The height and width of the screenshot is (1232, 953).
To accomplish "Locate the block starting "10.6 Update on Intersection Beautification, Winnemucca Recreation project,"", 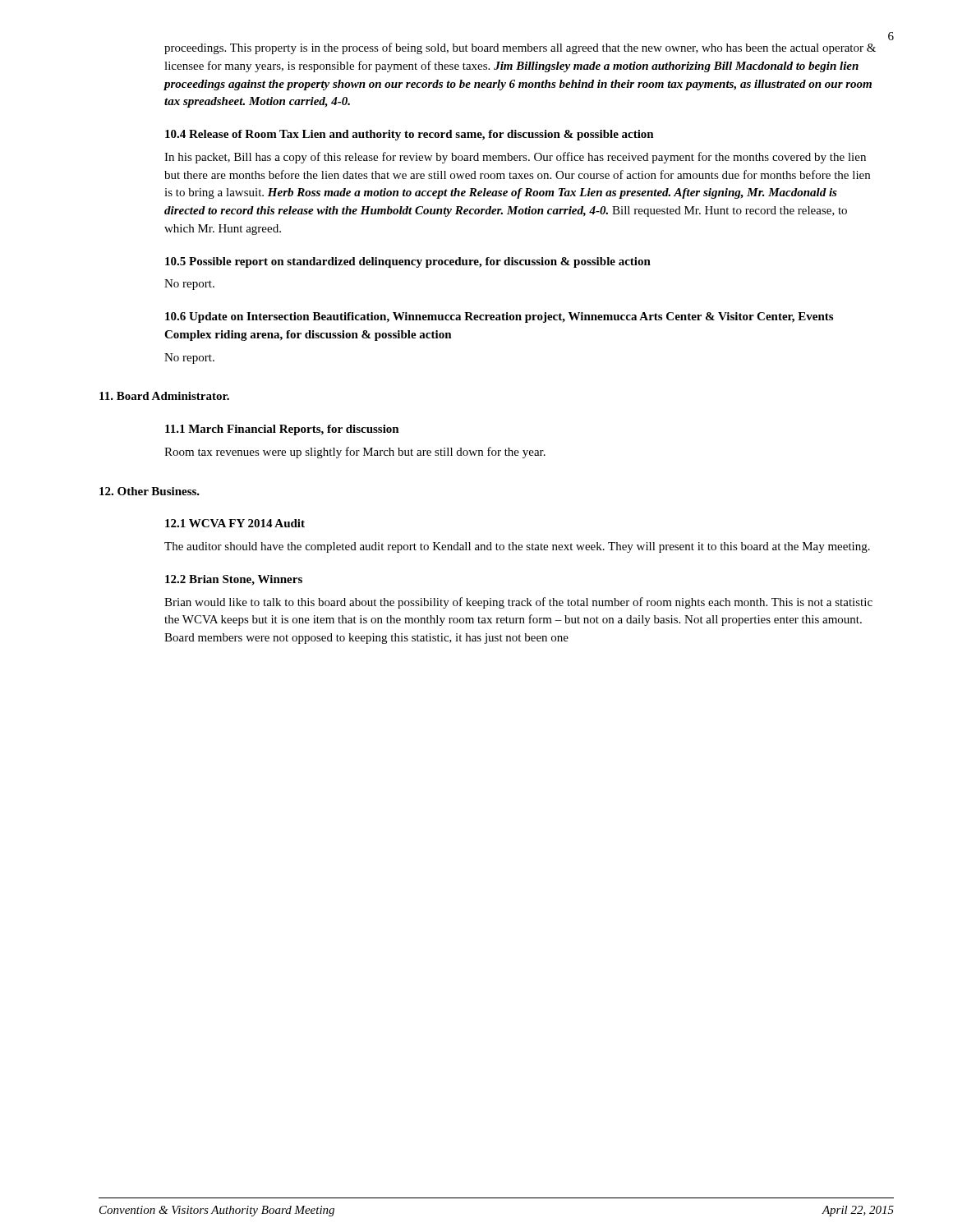I will (x=521, y=326).
